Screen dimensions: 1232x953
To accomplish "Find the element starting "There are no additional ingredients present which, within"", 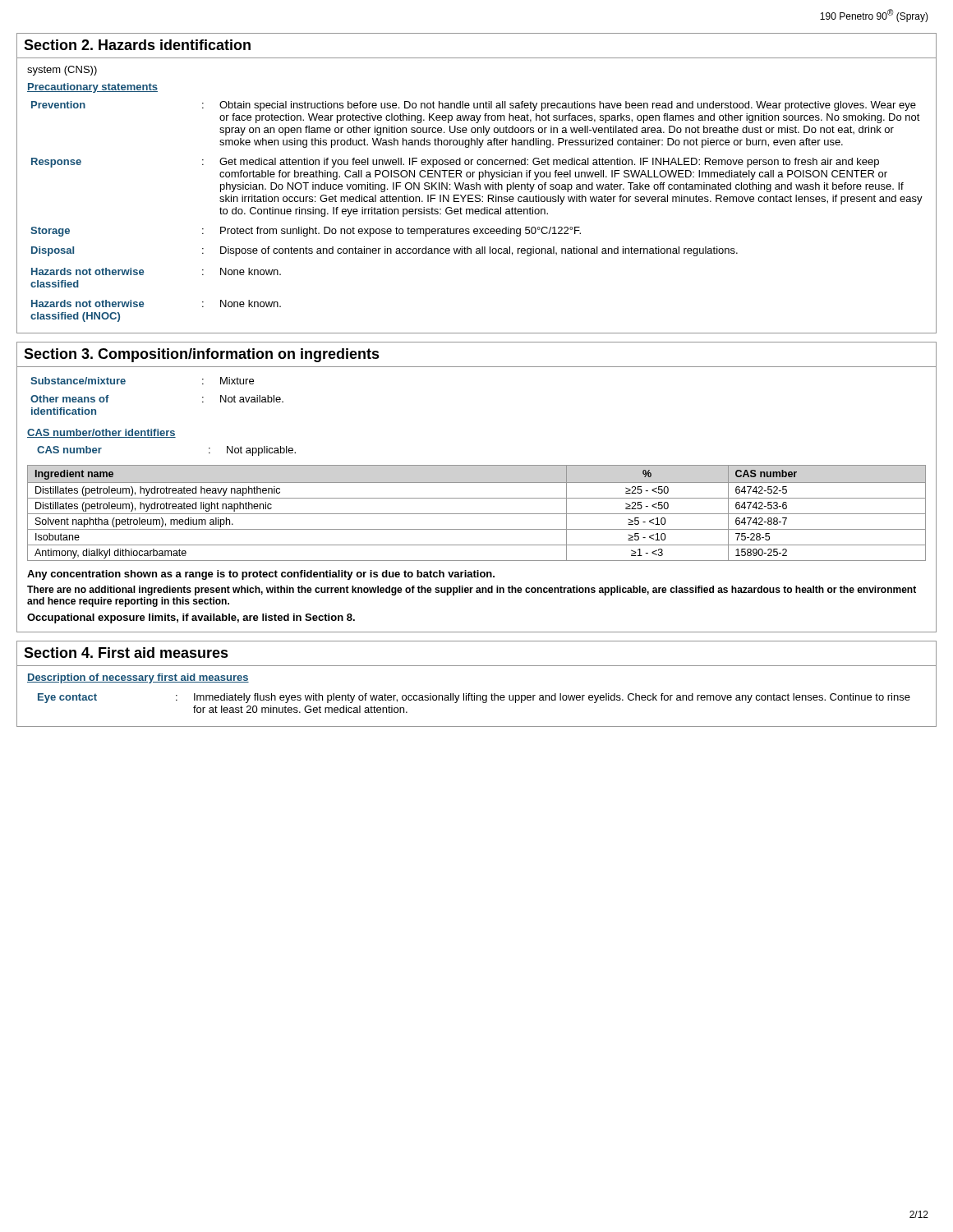I will (472, 595).
